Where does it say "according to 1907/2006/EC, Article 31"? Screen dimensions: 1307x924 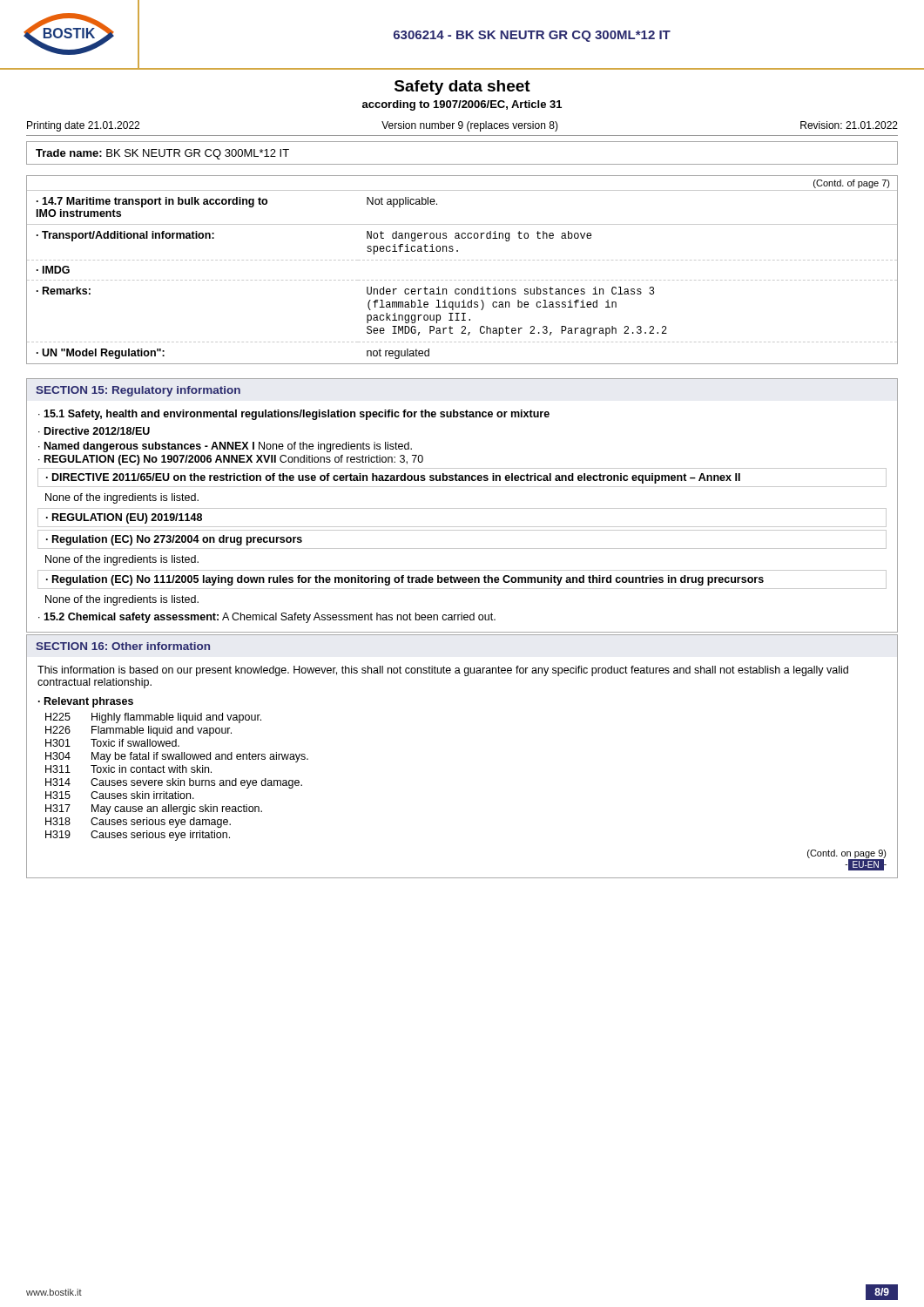point(462,104)
